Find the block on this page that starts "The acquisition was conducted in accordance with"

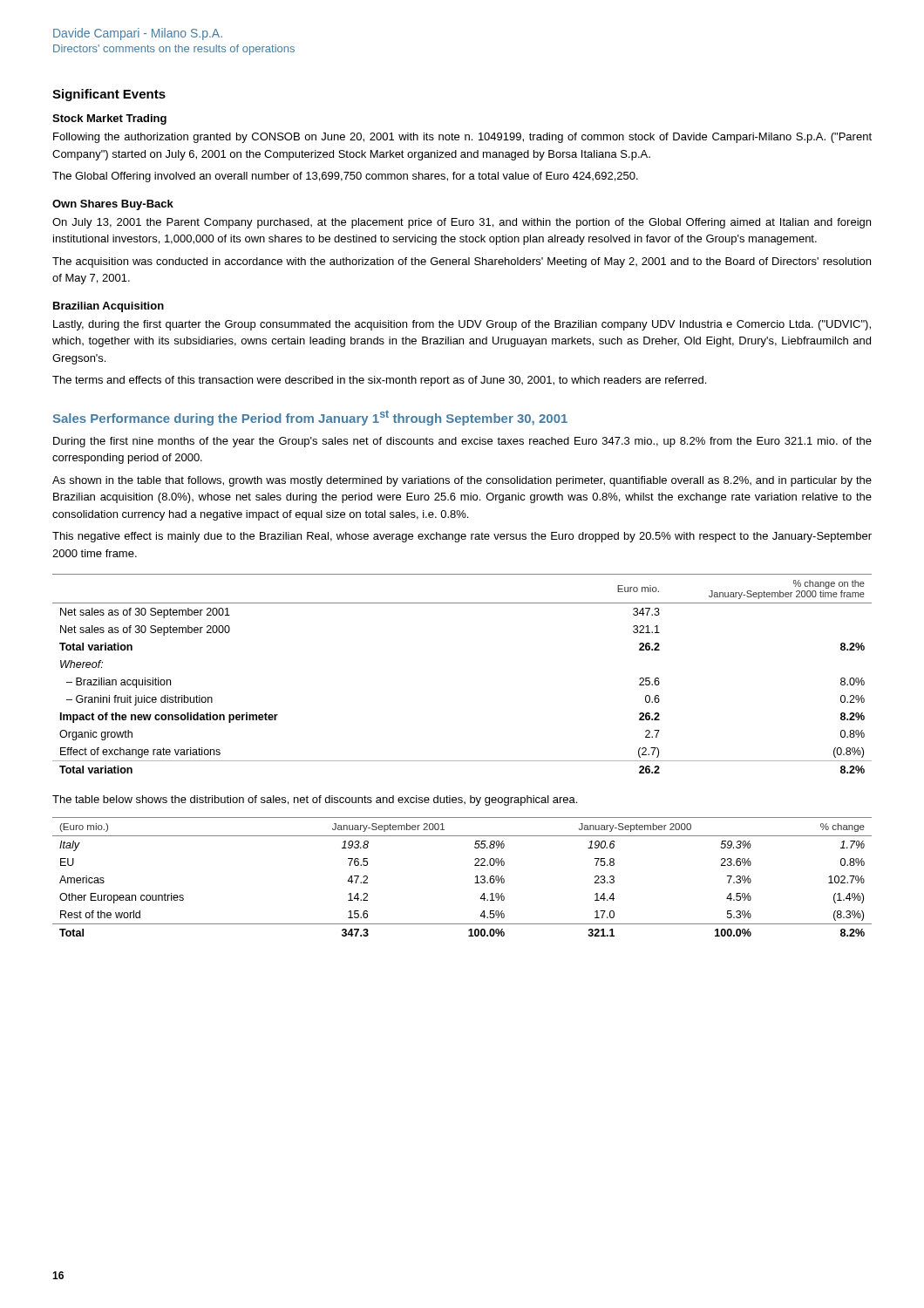point(462,269)
